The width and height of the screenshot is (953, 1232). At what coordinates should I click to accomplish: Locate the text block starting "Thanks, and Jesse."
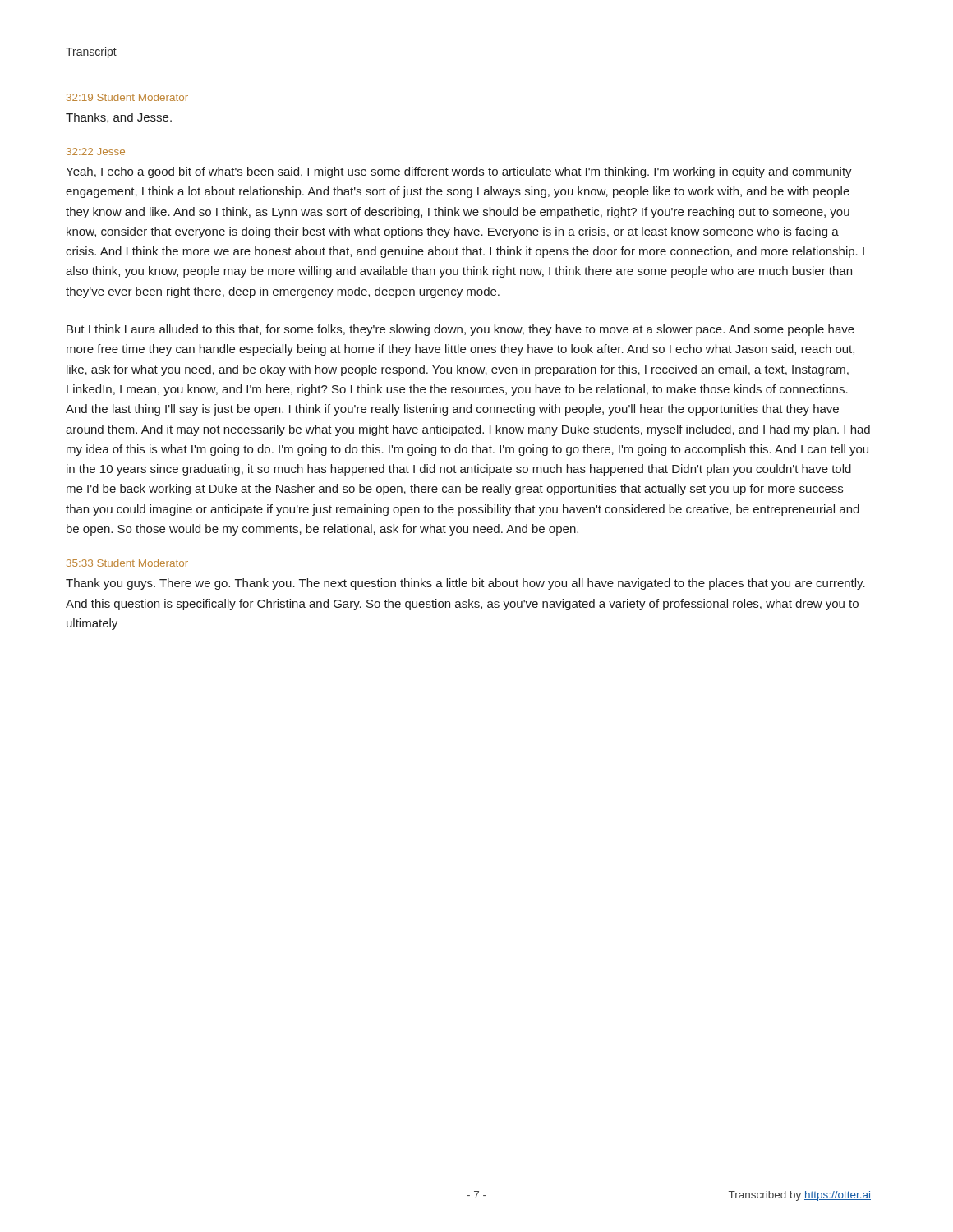click(x=119, y=117)
